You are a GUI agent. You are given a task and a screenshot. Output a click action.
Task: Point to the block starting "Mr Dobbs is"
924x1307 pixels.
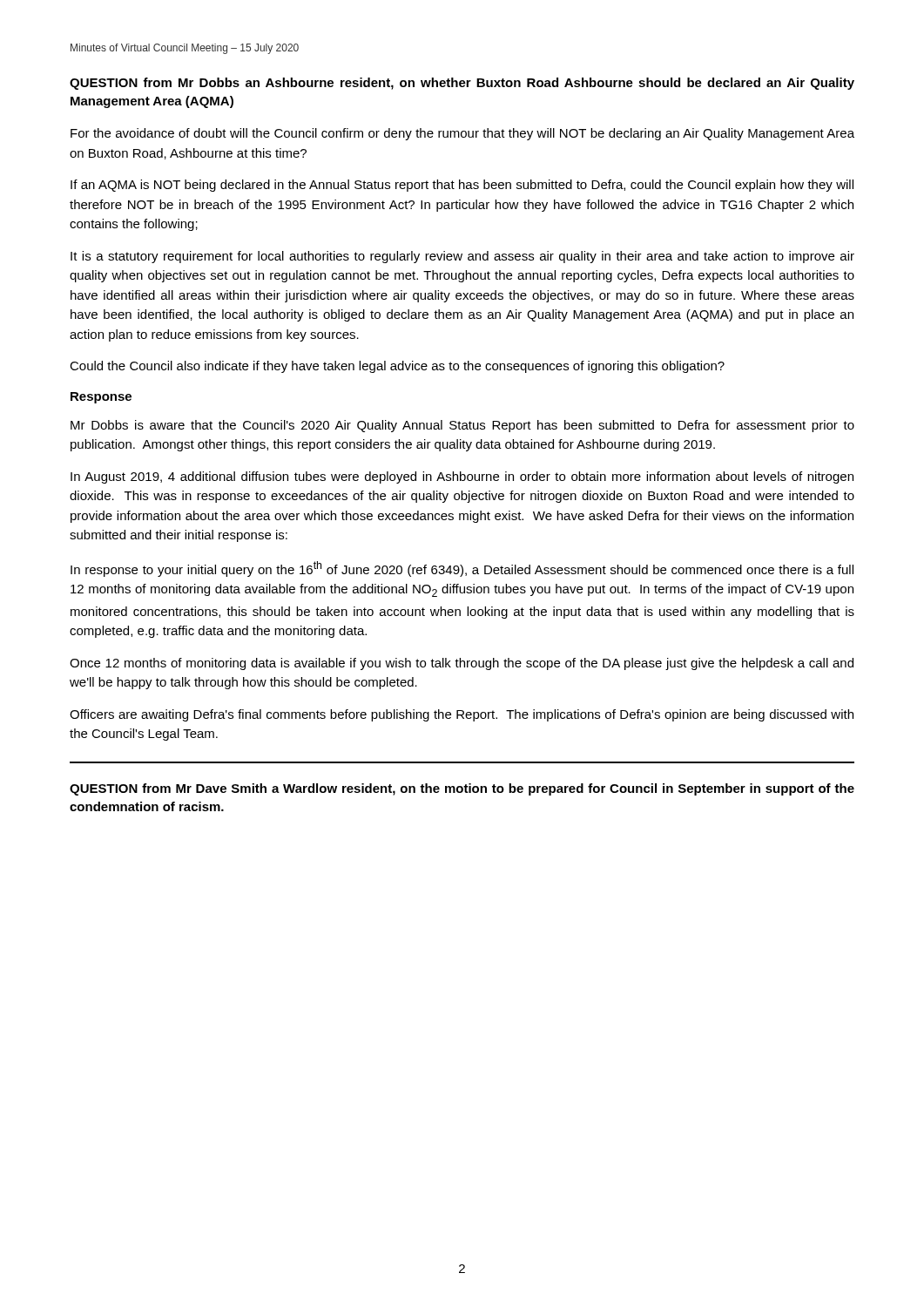(x=462, y=434)
